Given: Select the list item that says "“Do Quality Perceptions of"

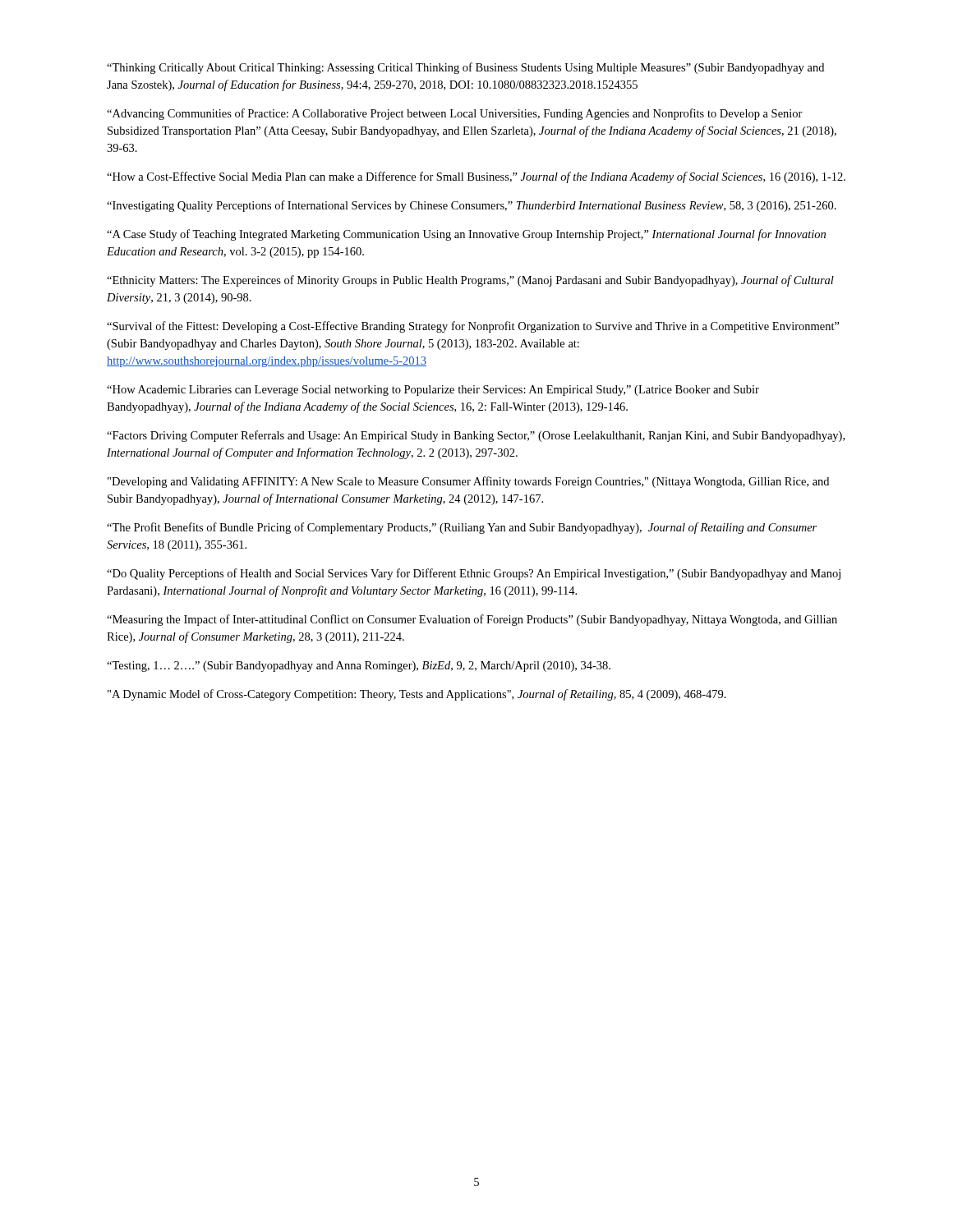Looking at the screenshot, I should tap(474, 582).
